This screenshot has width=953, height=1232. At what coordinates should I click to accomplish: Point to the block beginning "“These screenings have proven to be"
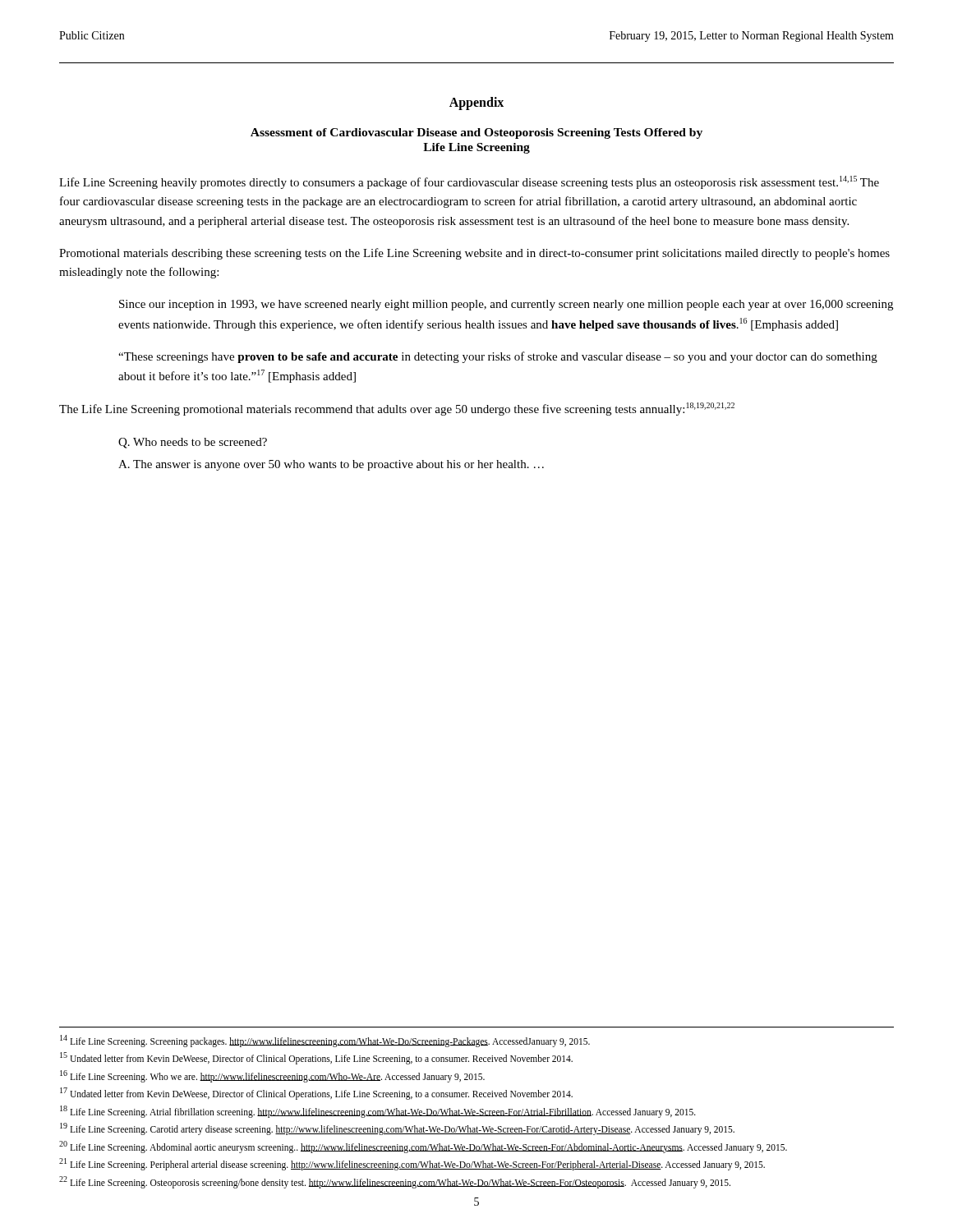click(x=498, y=366)
